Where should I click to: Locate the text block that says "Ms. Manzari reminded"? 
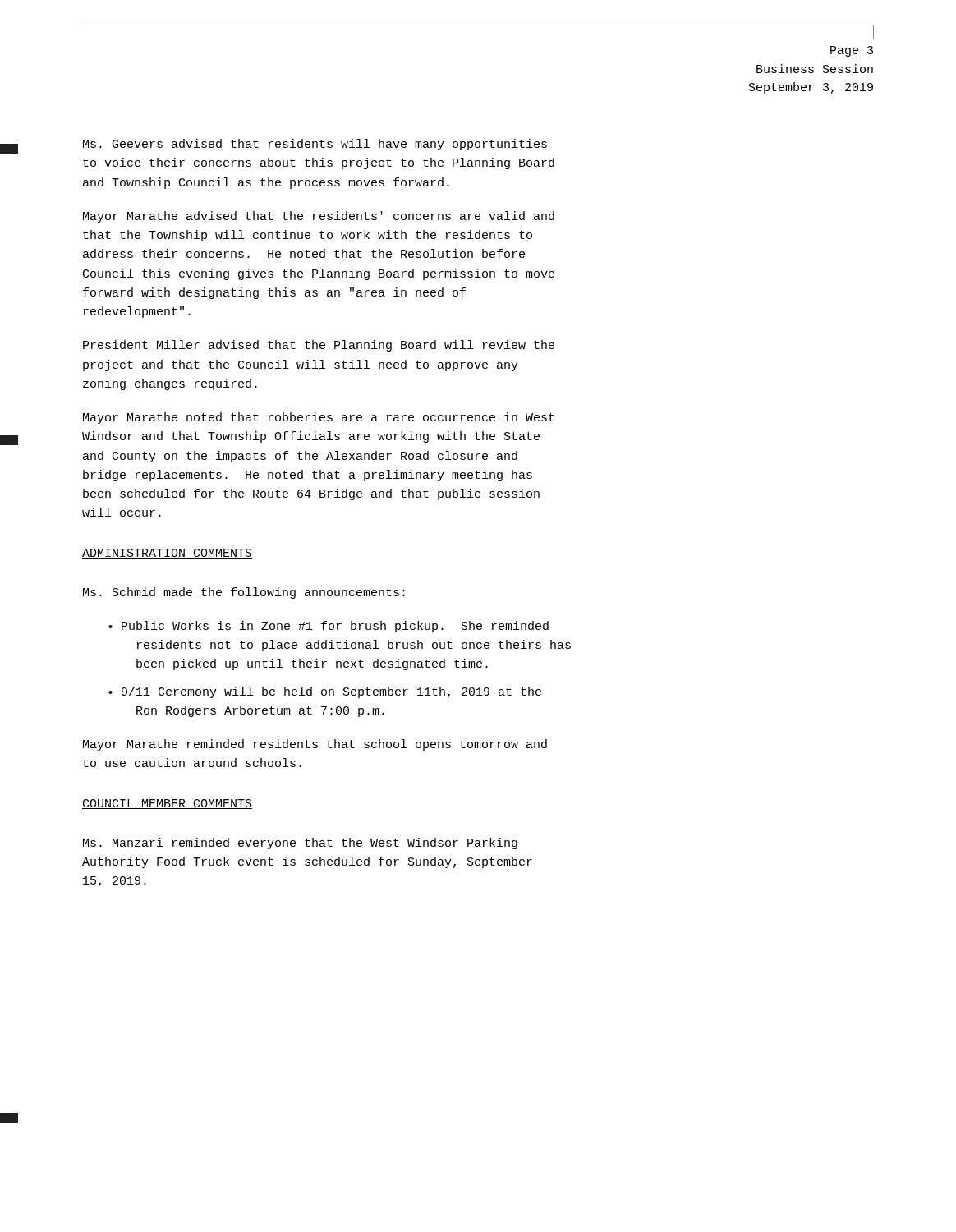click(x=308, y=863)
